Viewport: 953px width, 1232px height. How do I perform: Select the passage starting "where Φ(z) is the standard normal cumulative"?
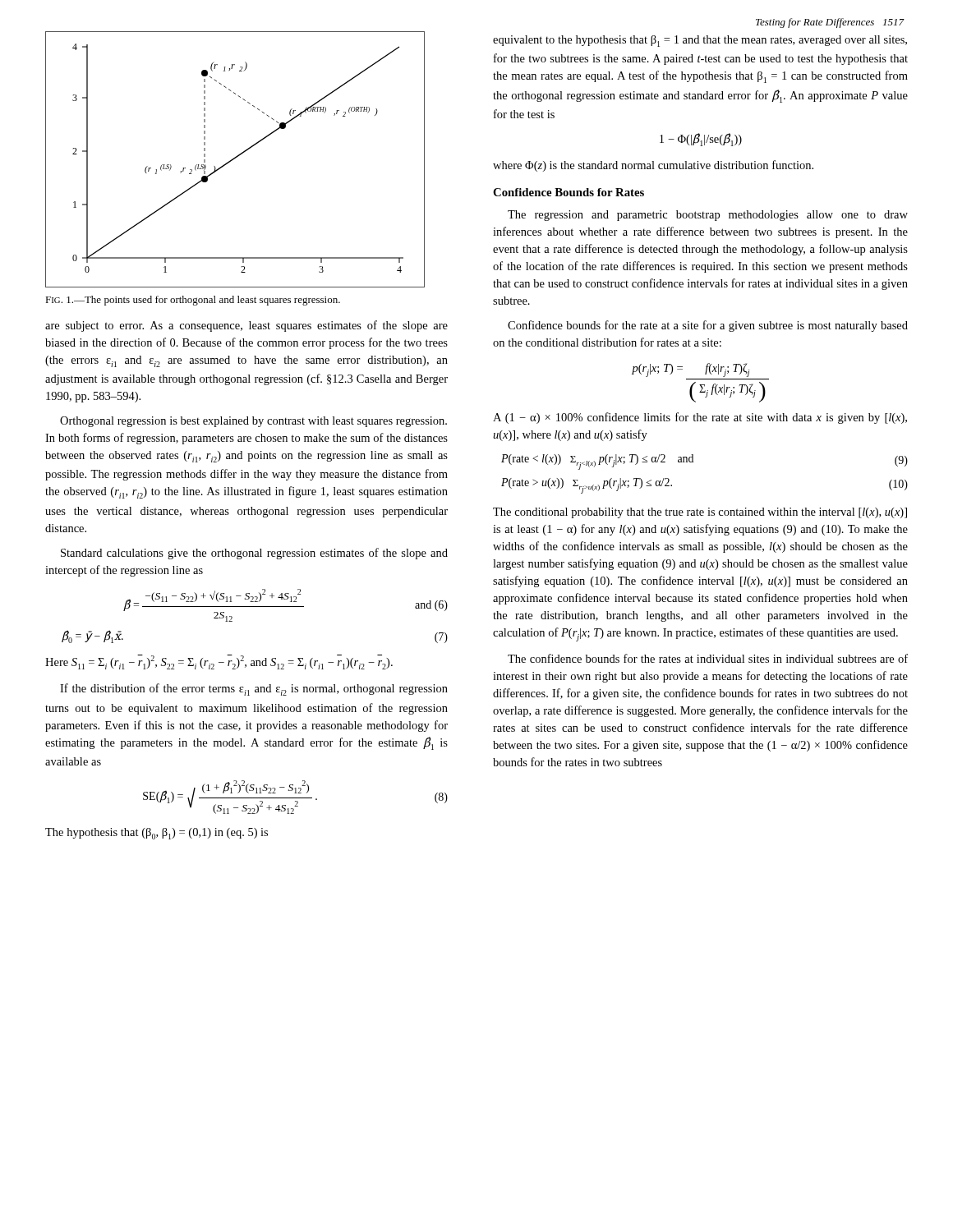[700, 165]
